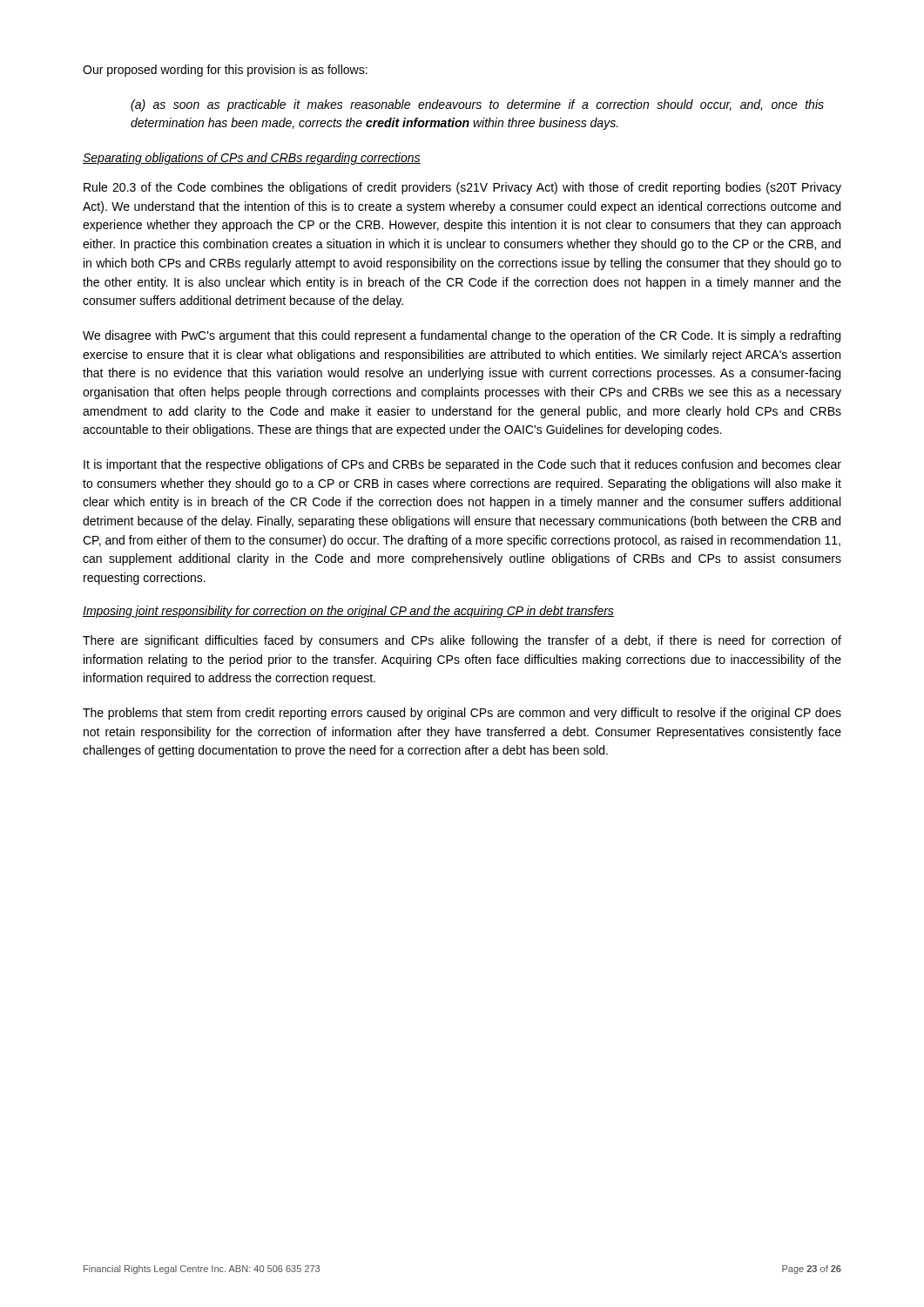Select the text block that says "Our proposed wording for this"

coord(225,71)
